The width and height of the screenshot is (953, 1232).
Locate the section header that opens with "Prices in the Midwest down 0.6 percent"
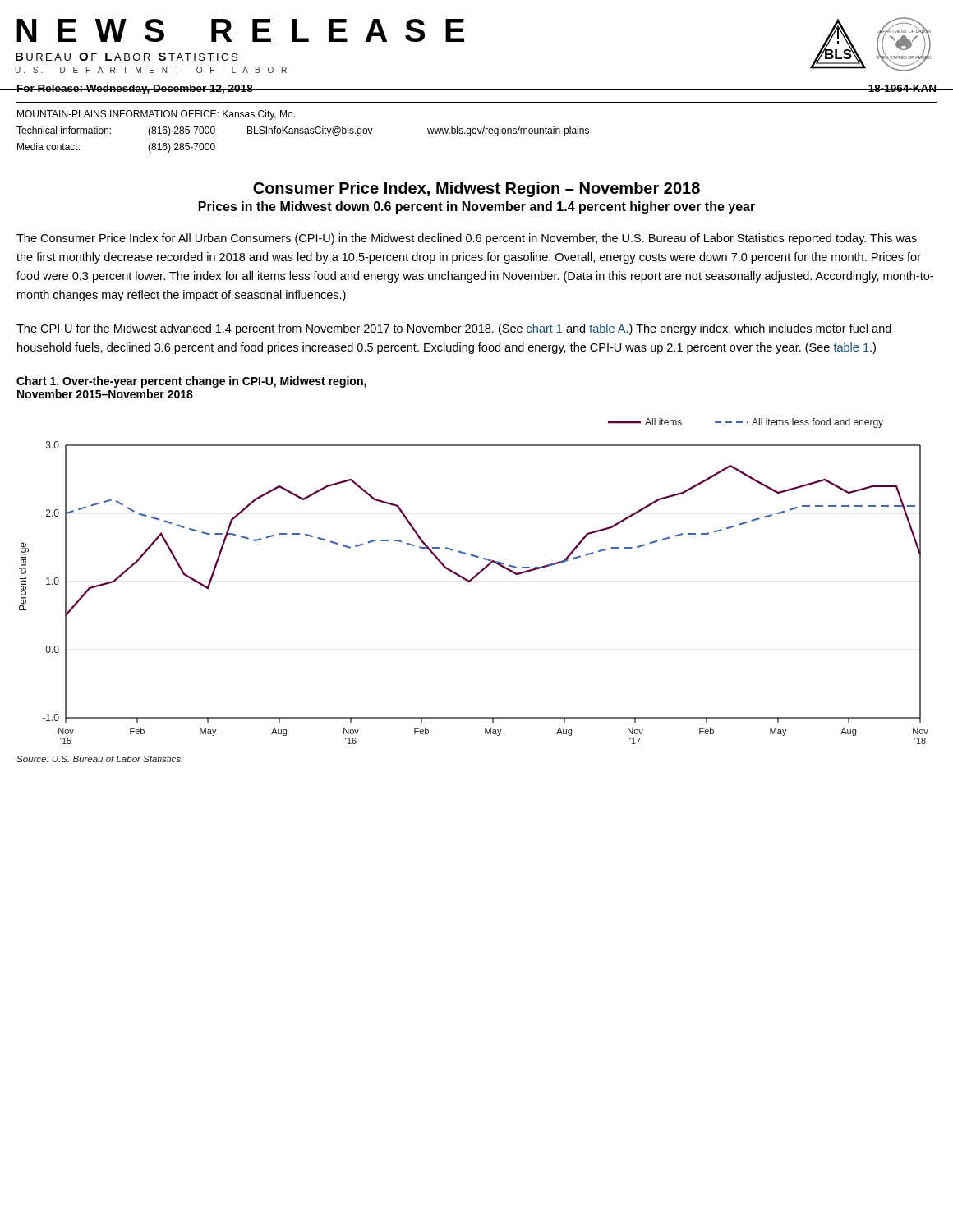(476, 207)
